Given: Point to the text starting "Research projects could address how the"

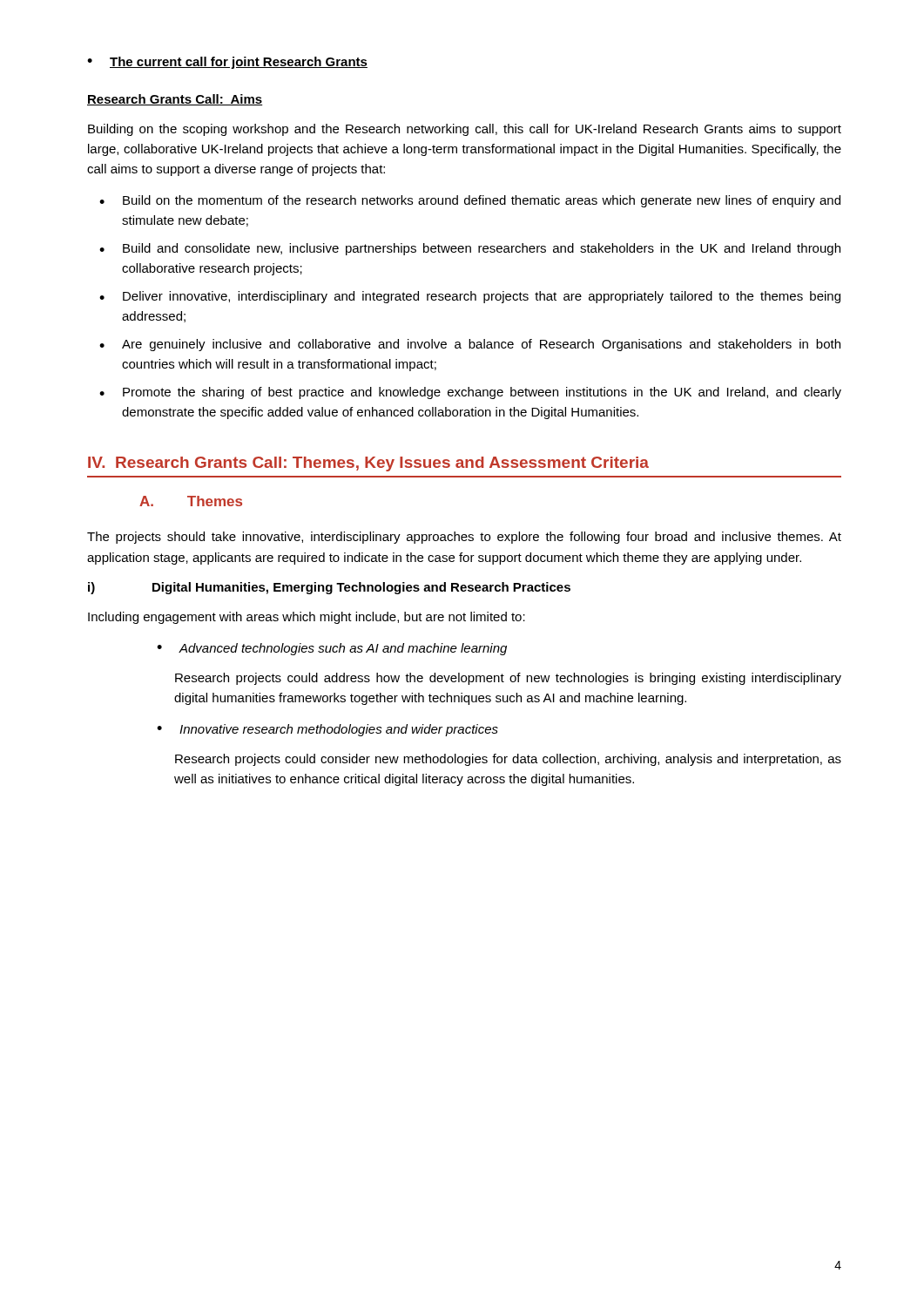Looking at the screenshot, I should pyautogui.click(x=508, y=687).
